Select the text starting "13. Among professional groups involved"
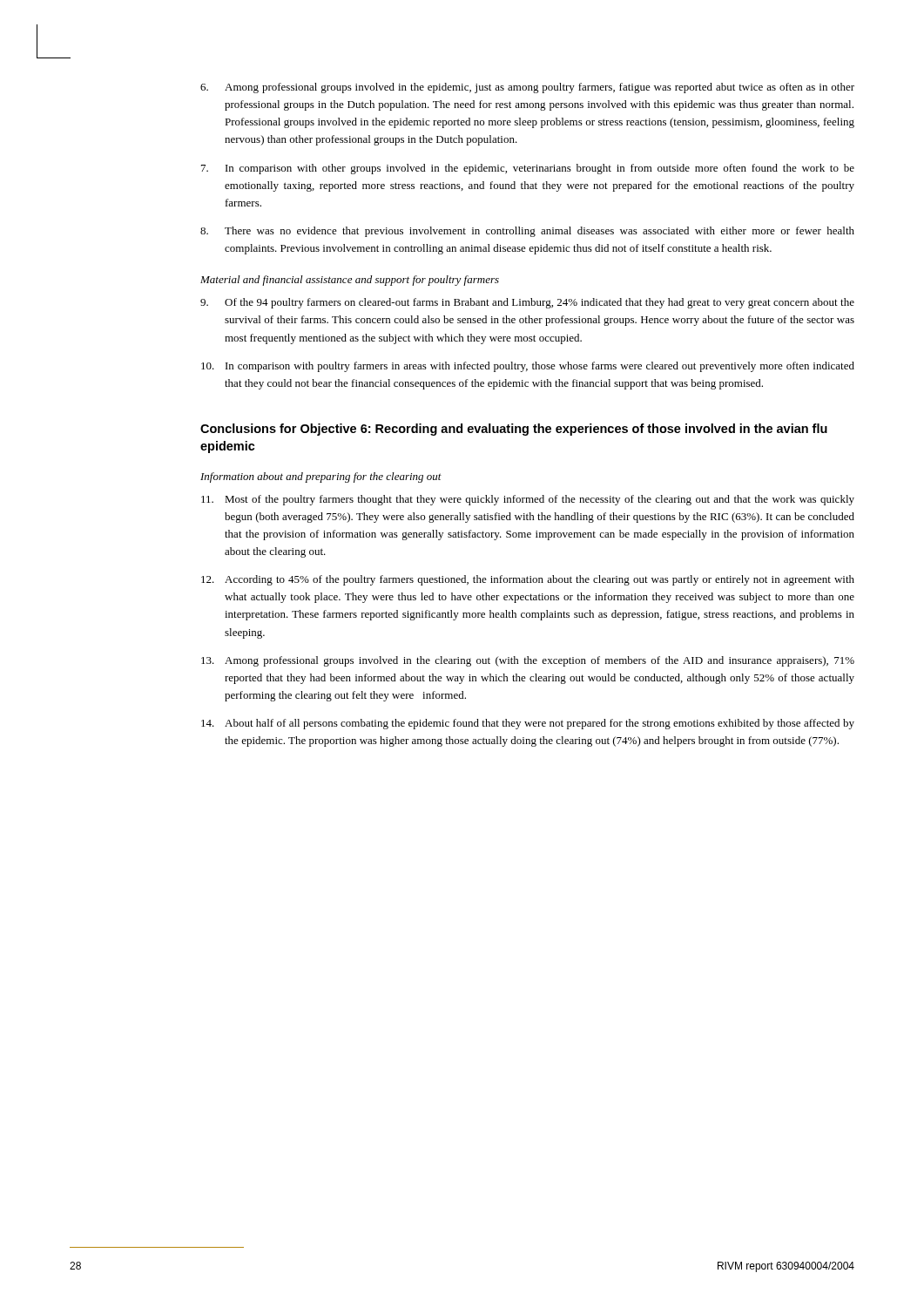This screenshot has width=924, height=1307. 527,678
